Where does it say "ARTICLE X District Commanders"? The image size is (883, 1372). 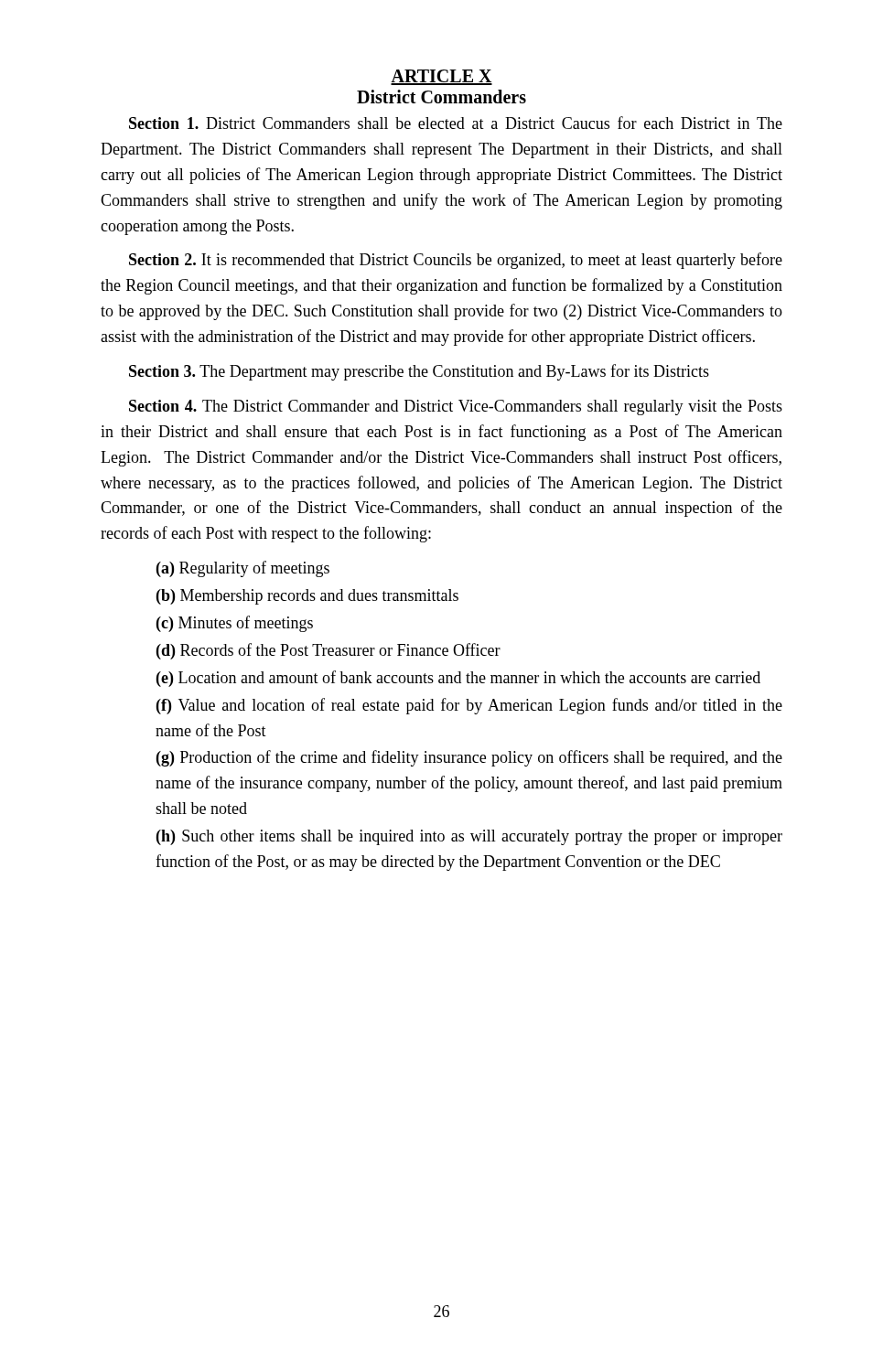tap(442, 87)
